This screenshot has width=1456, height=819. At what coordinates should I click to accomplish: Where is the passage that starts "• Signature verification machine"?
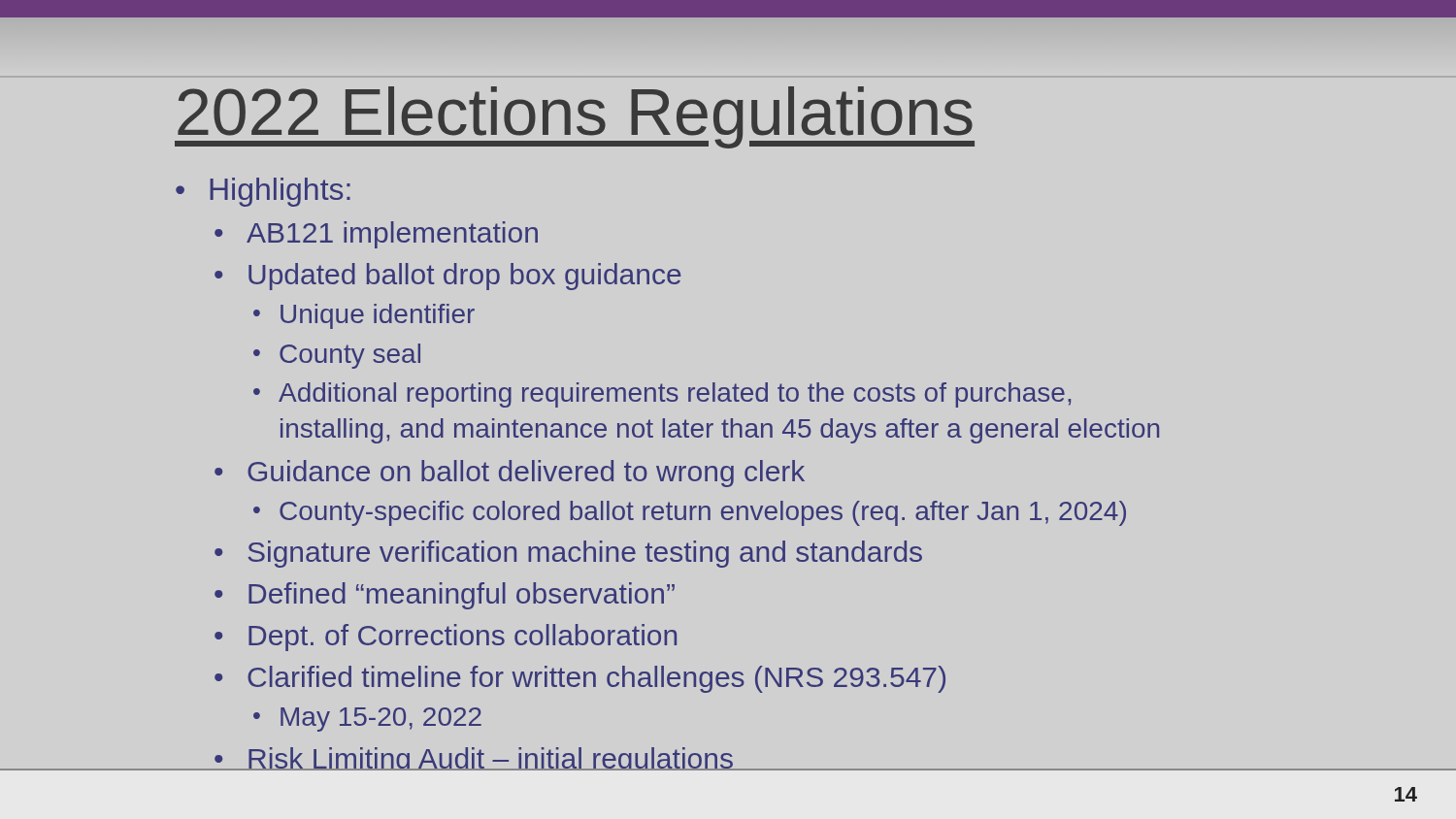(796, 552)
